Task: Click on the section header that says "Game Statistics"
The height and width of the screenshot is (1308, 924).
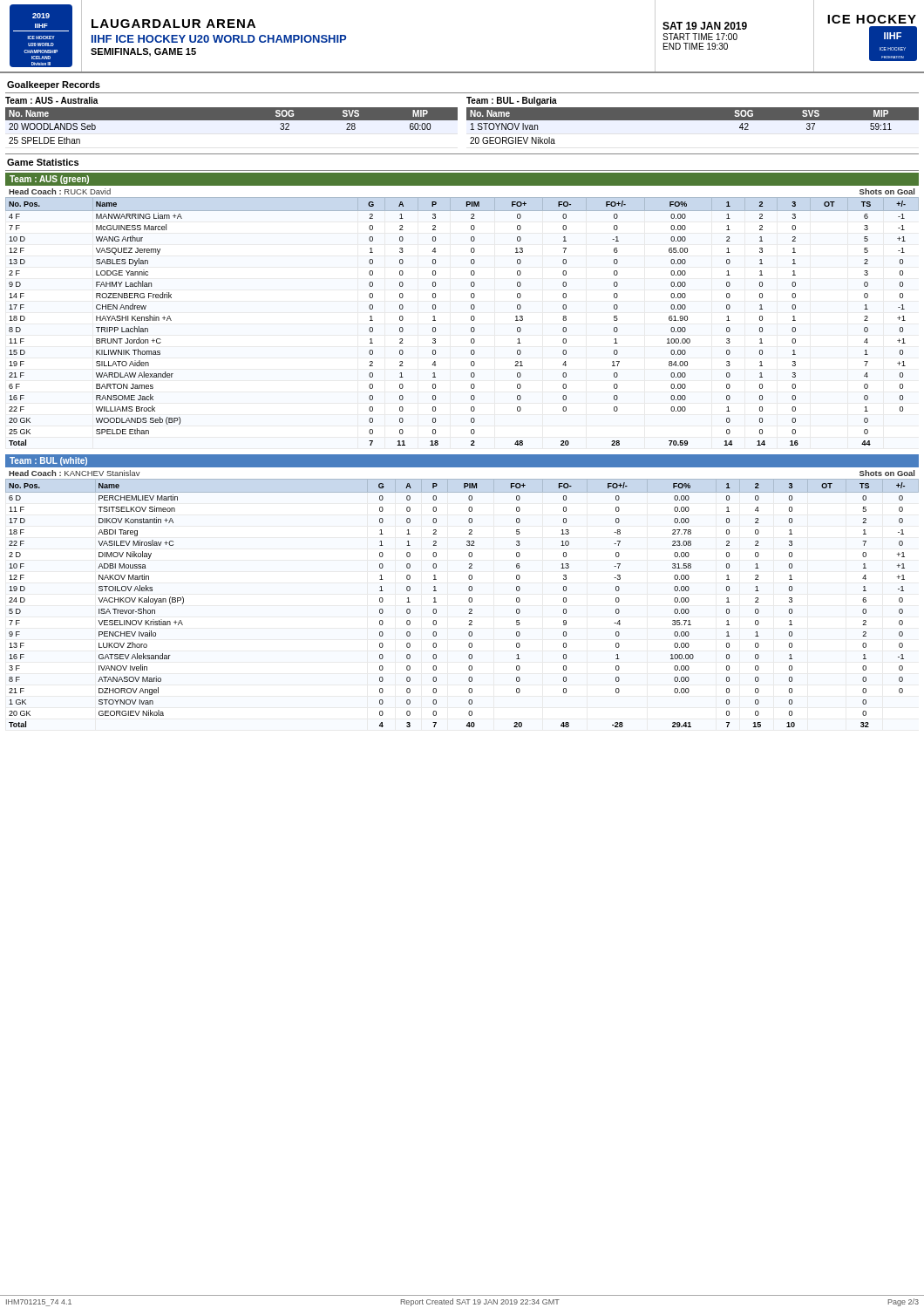Action: [43, 162]
